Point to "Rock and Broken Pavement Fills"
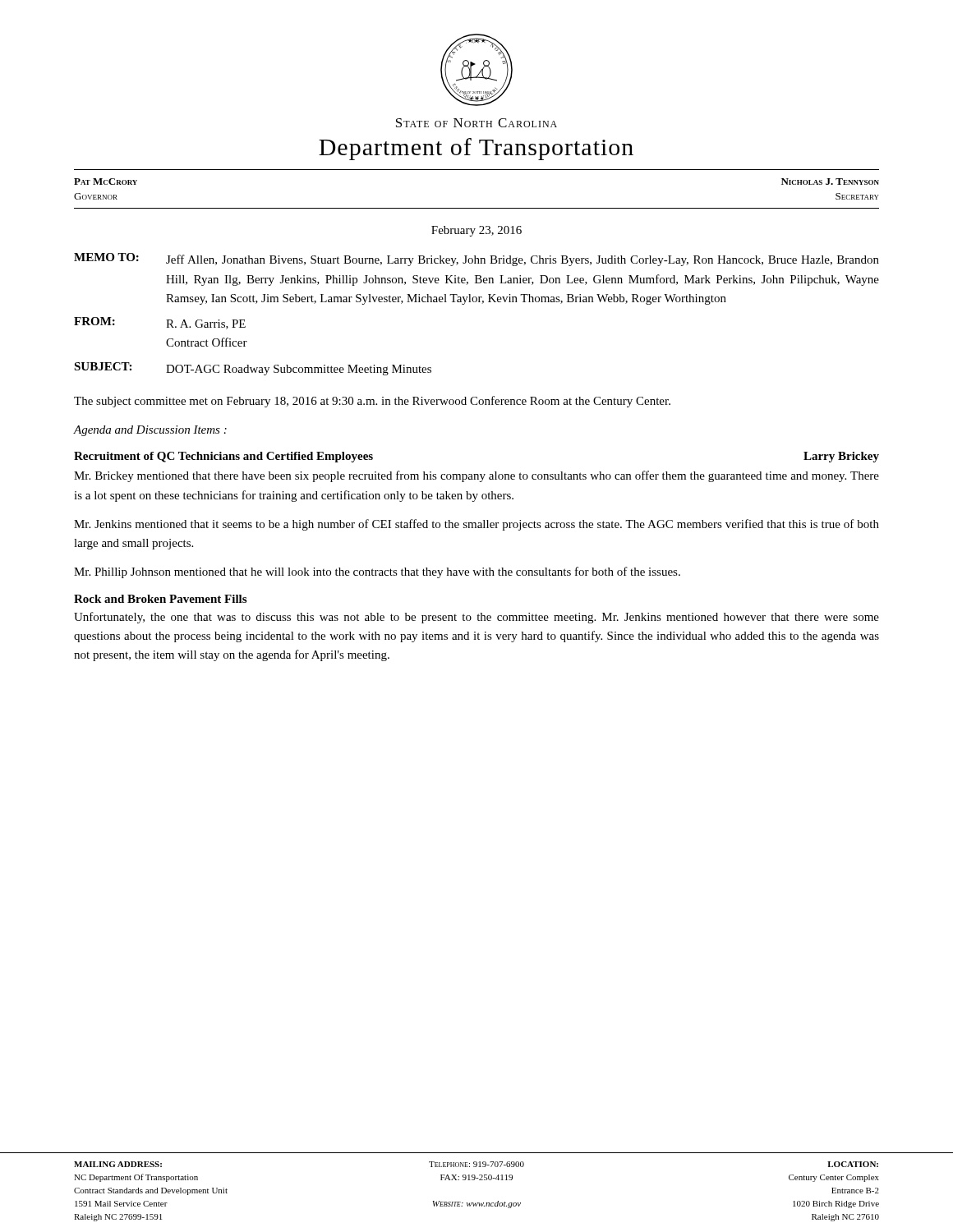The width and height of the screenshot is (953, 1232). pyautogui.click(x=160, y=598)
